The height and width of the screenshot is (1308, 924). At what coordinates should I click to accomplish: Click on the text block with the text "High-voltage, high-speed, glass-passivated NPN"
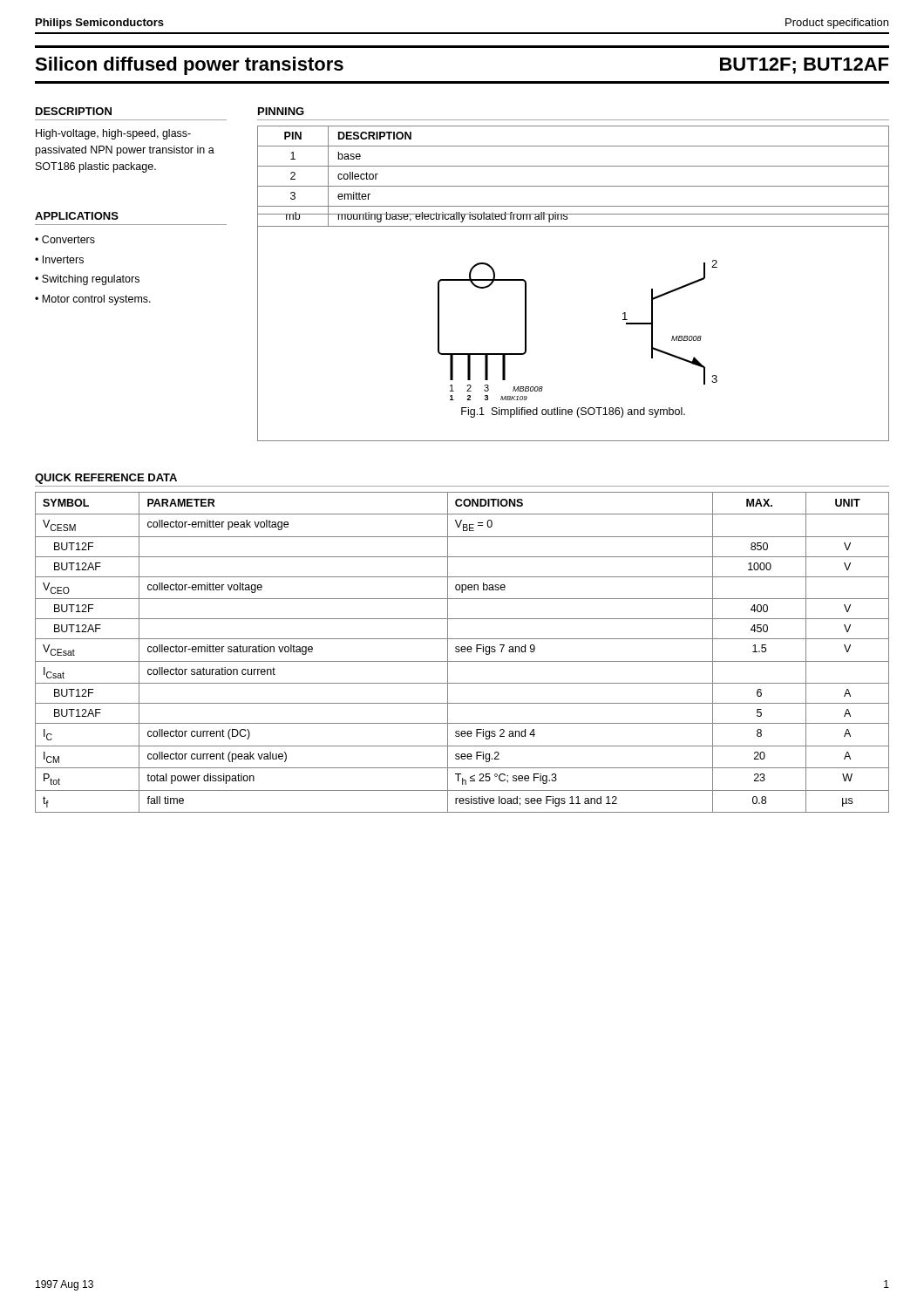pos(125,150)
